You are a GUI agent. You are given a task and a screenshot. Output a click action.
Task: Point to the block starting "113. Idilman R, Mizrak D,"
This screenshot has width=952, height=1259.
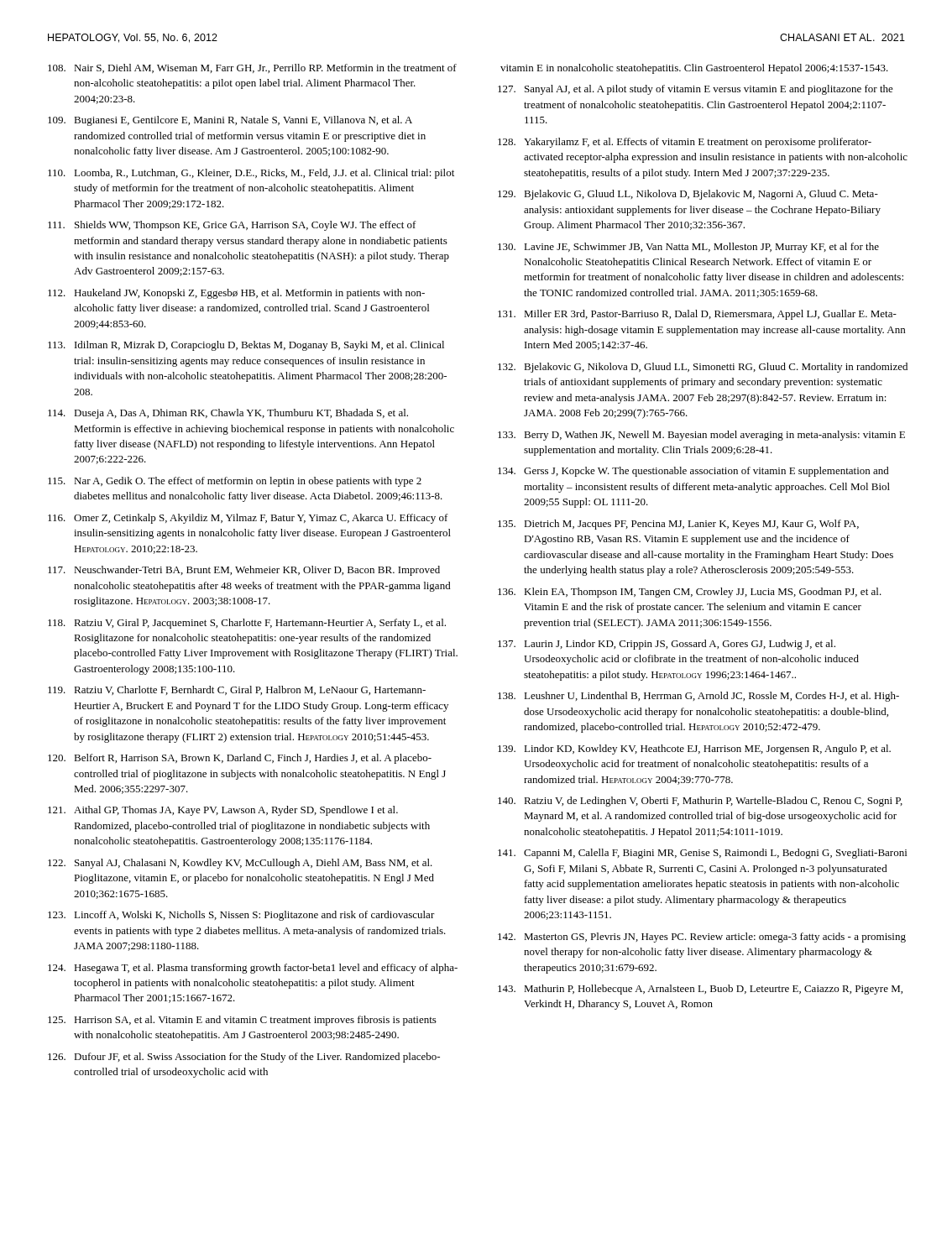253,369
